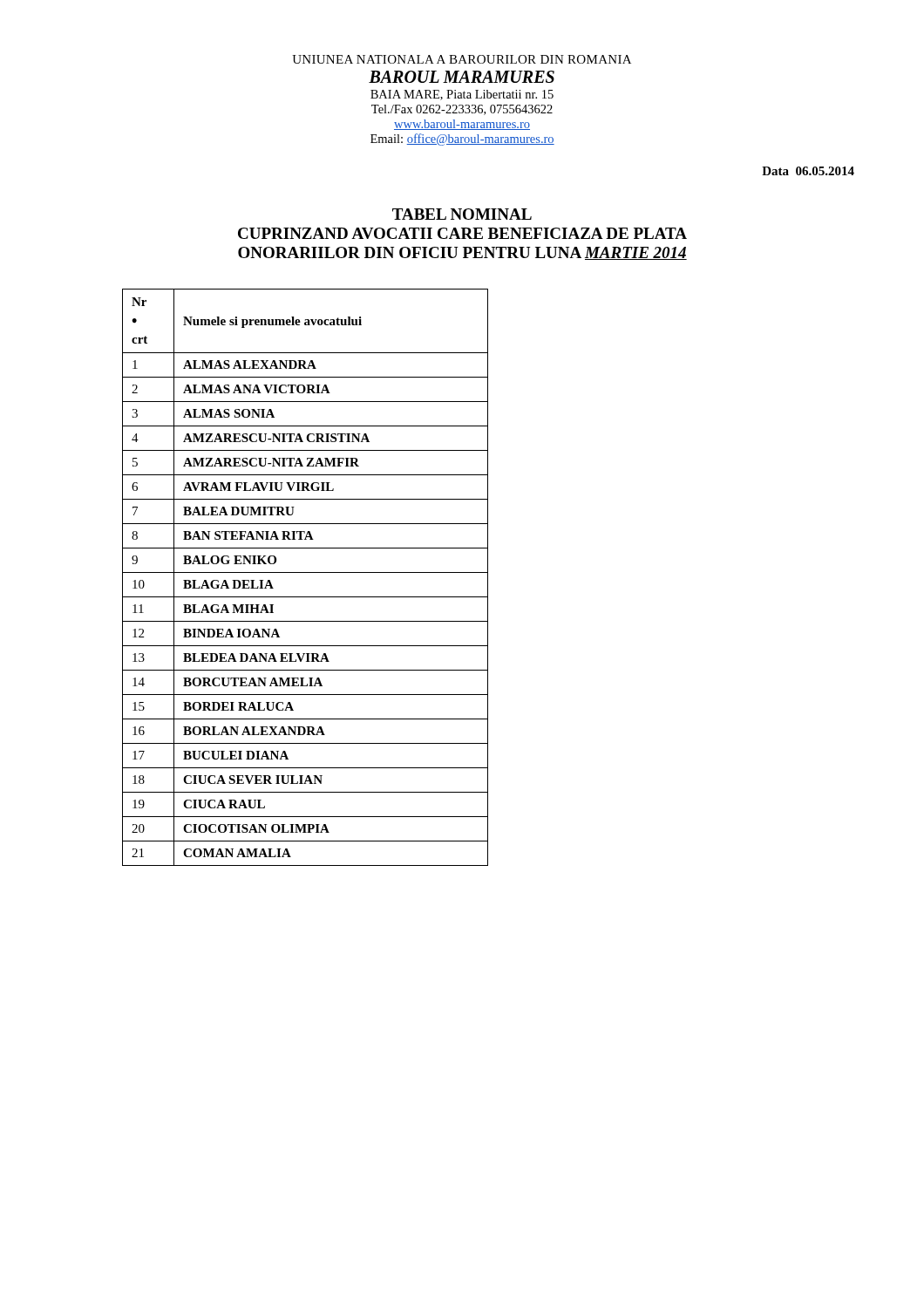Find the table that mentions "Nr • crt"
The height and width of the screenshot is (1308, 924).
[305, 577]
